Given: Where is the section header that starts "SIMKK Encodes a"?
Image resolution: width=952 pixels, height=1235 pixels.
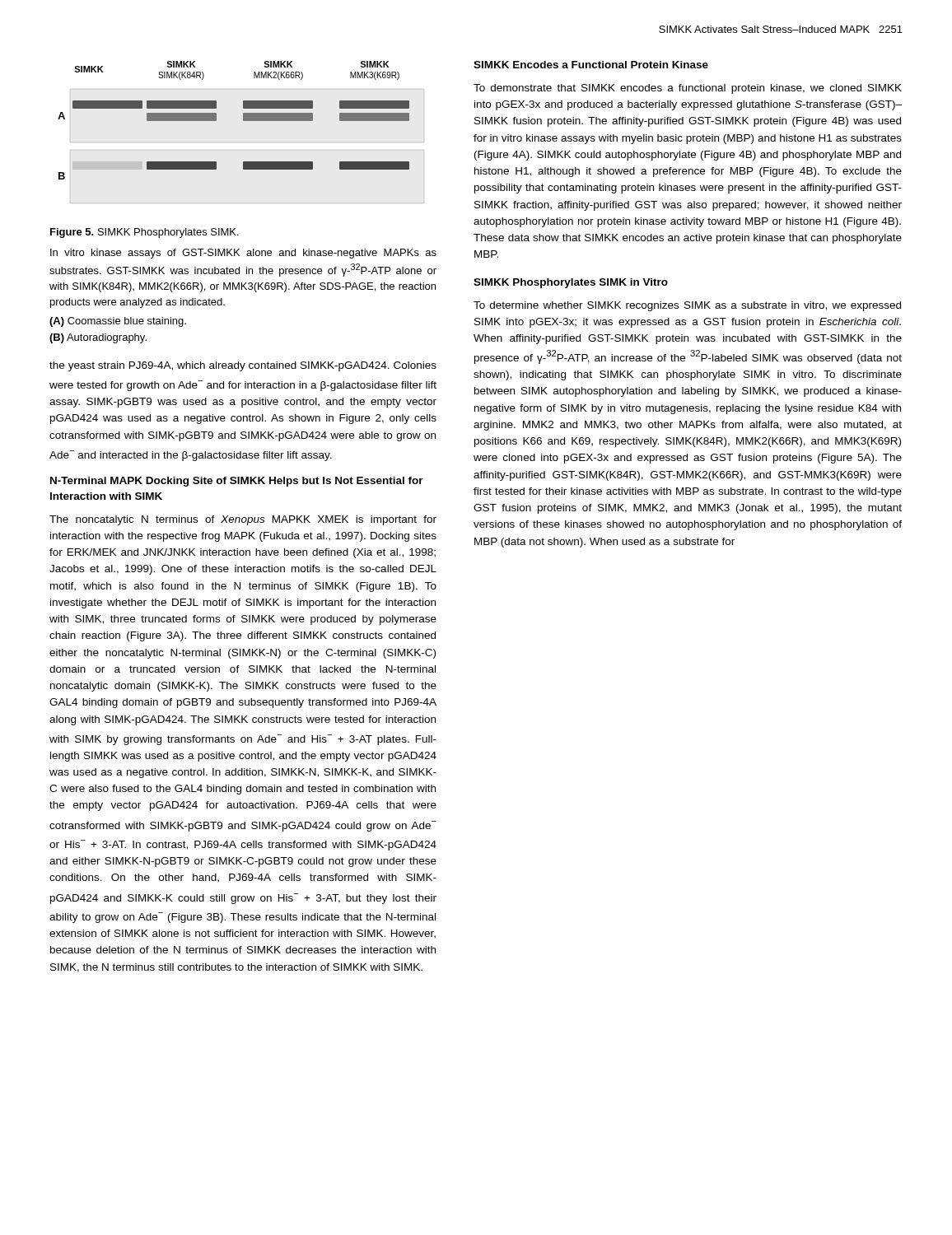Looking at the screenshot, I should pos(591,65).
